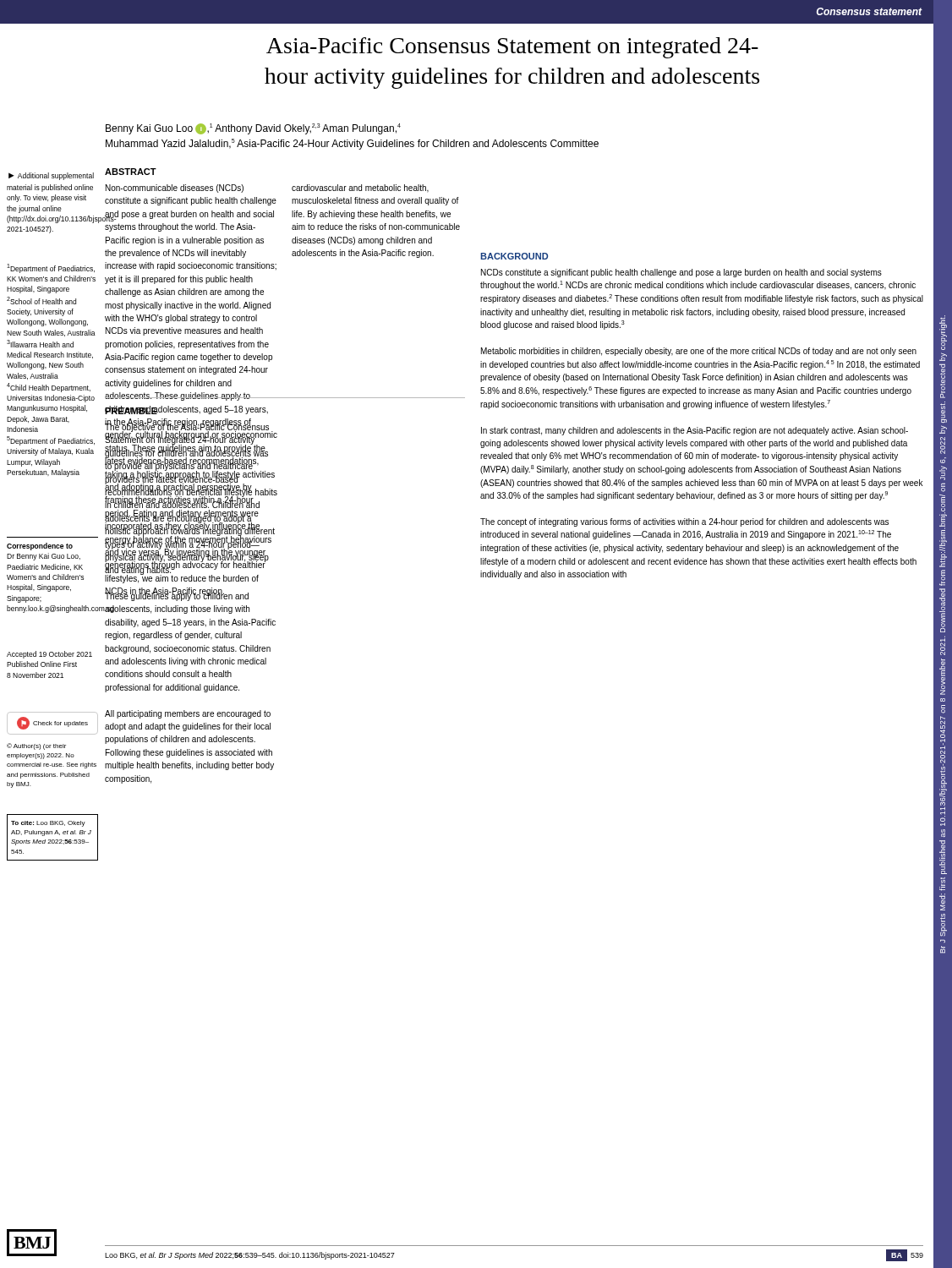Locate the text block starting "The objective of the Asia-Pacific Consensus Statement"
Image resolution: width=952 pixels, height=1268 pixels.
(191, 603)
